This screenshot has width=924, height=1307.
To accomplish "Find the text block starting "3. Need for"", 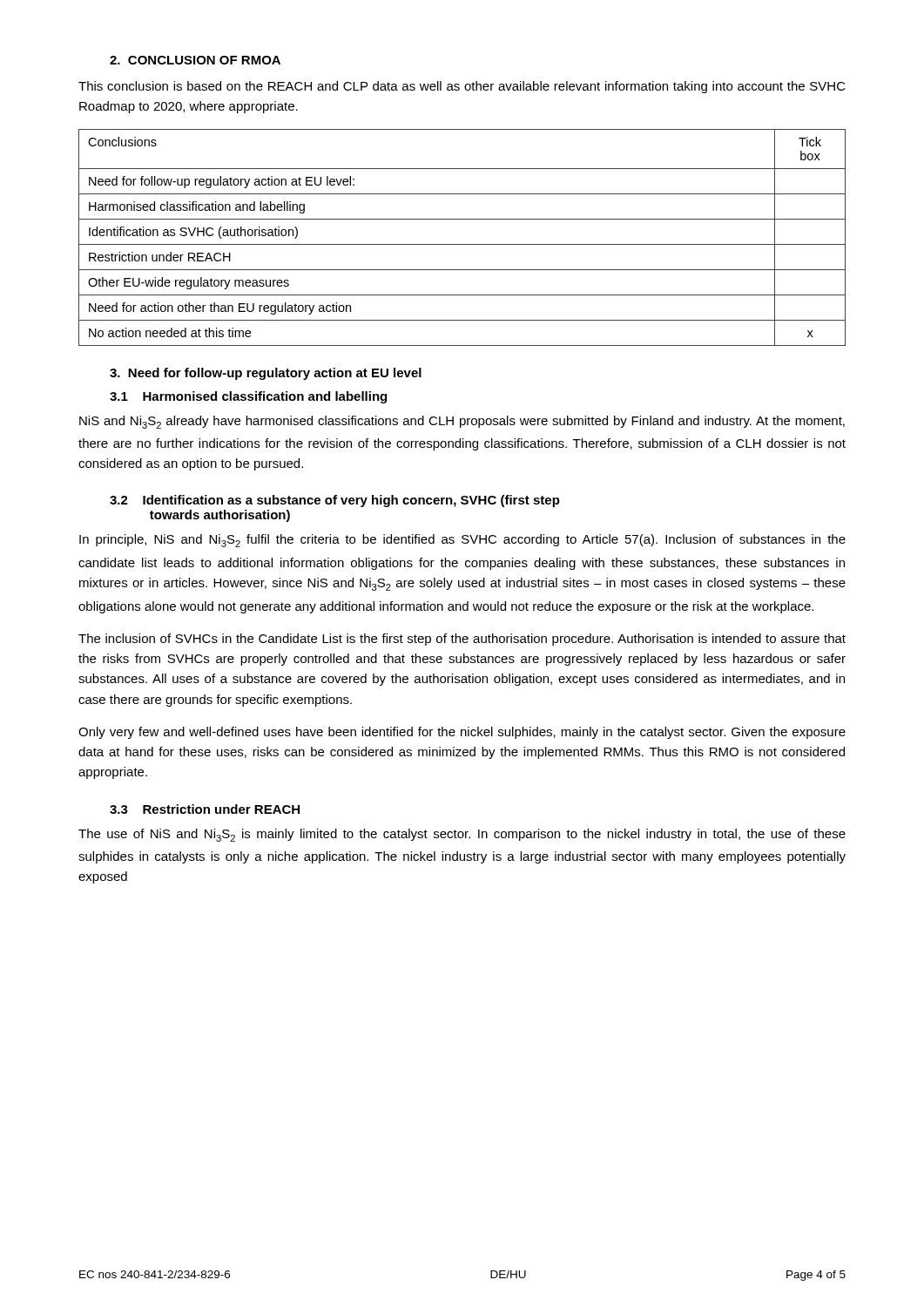I will pyautogui.click(x=266, y=372).
